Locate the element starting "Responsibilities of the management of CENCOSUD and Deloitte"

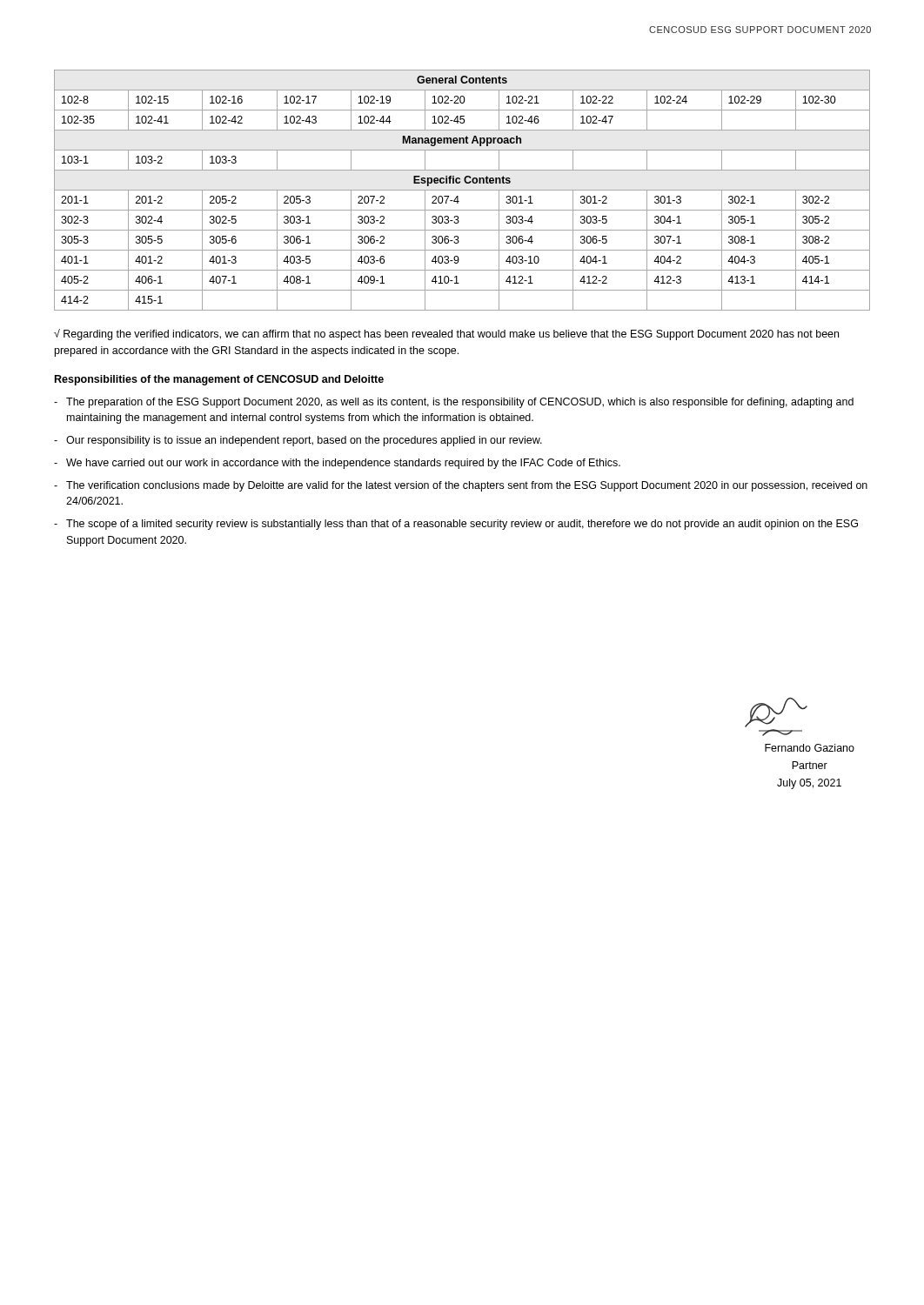tap(219, 379)
